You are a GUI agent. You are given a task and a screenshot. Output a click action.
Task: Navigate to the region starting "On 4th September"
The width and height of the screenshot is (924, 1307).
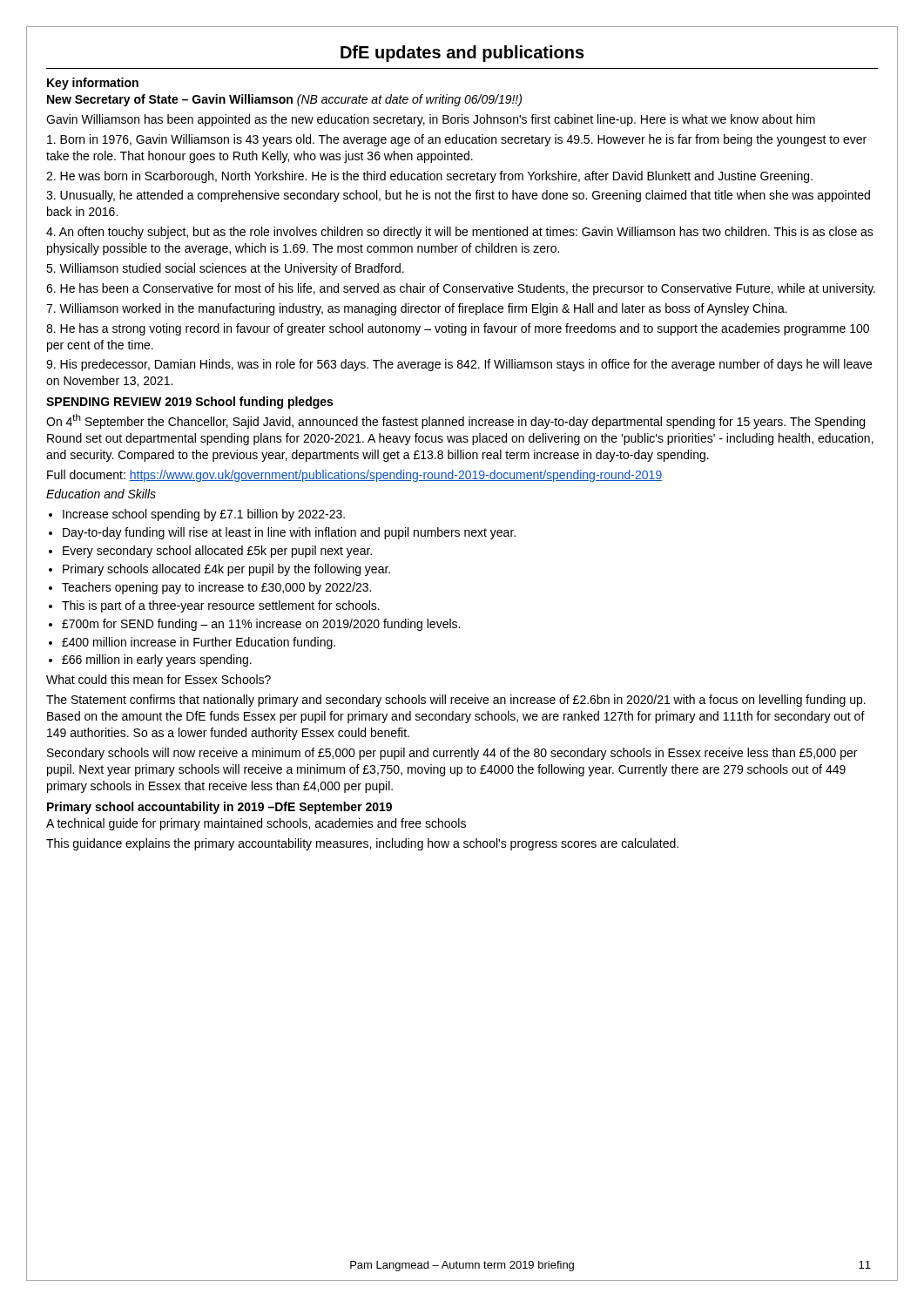(460, 436)
